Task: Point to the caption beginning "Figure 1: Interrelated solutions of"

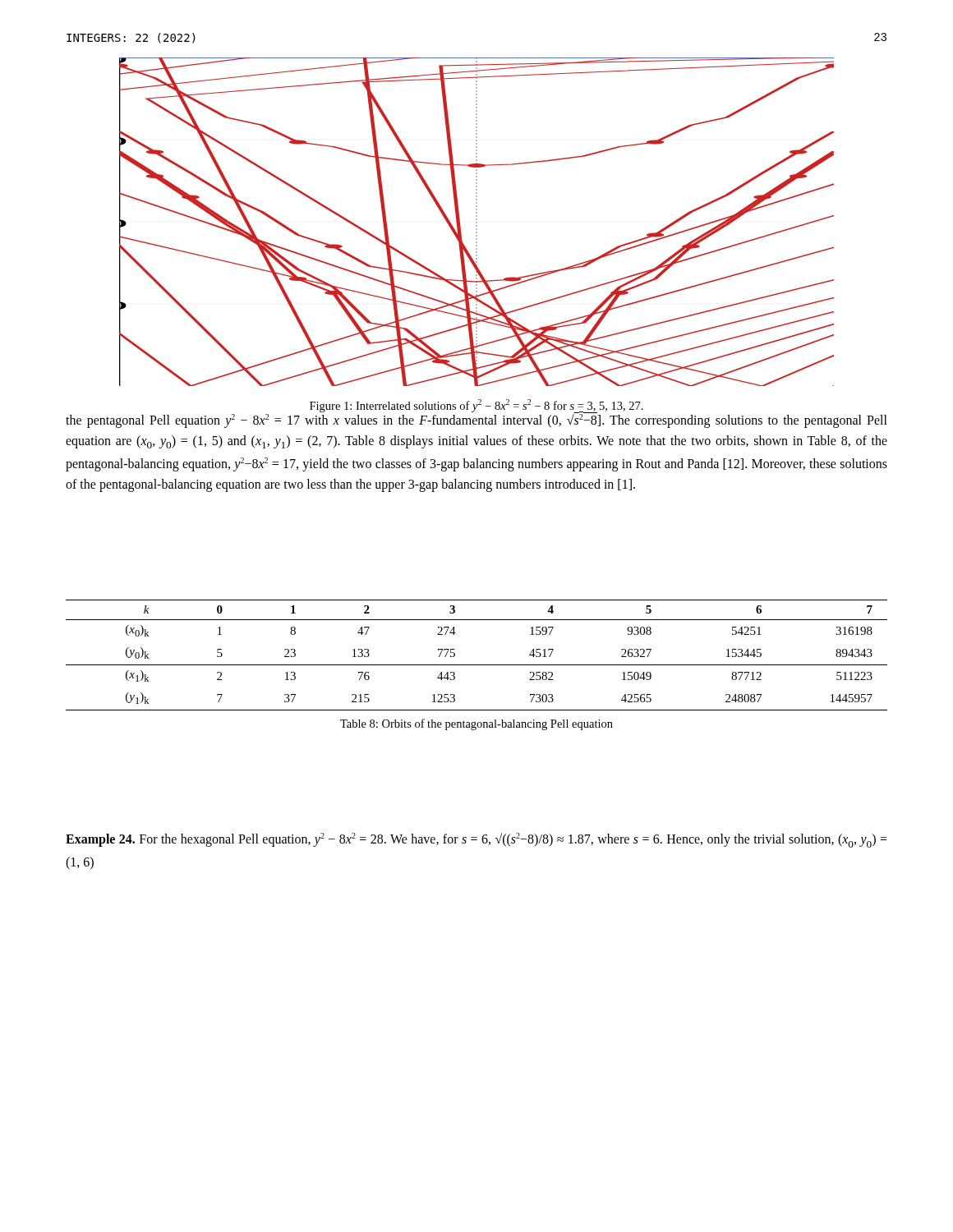Action: (x=476, y=405)
